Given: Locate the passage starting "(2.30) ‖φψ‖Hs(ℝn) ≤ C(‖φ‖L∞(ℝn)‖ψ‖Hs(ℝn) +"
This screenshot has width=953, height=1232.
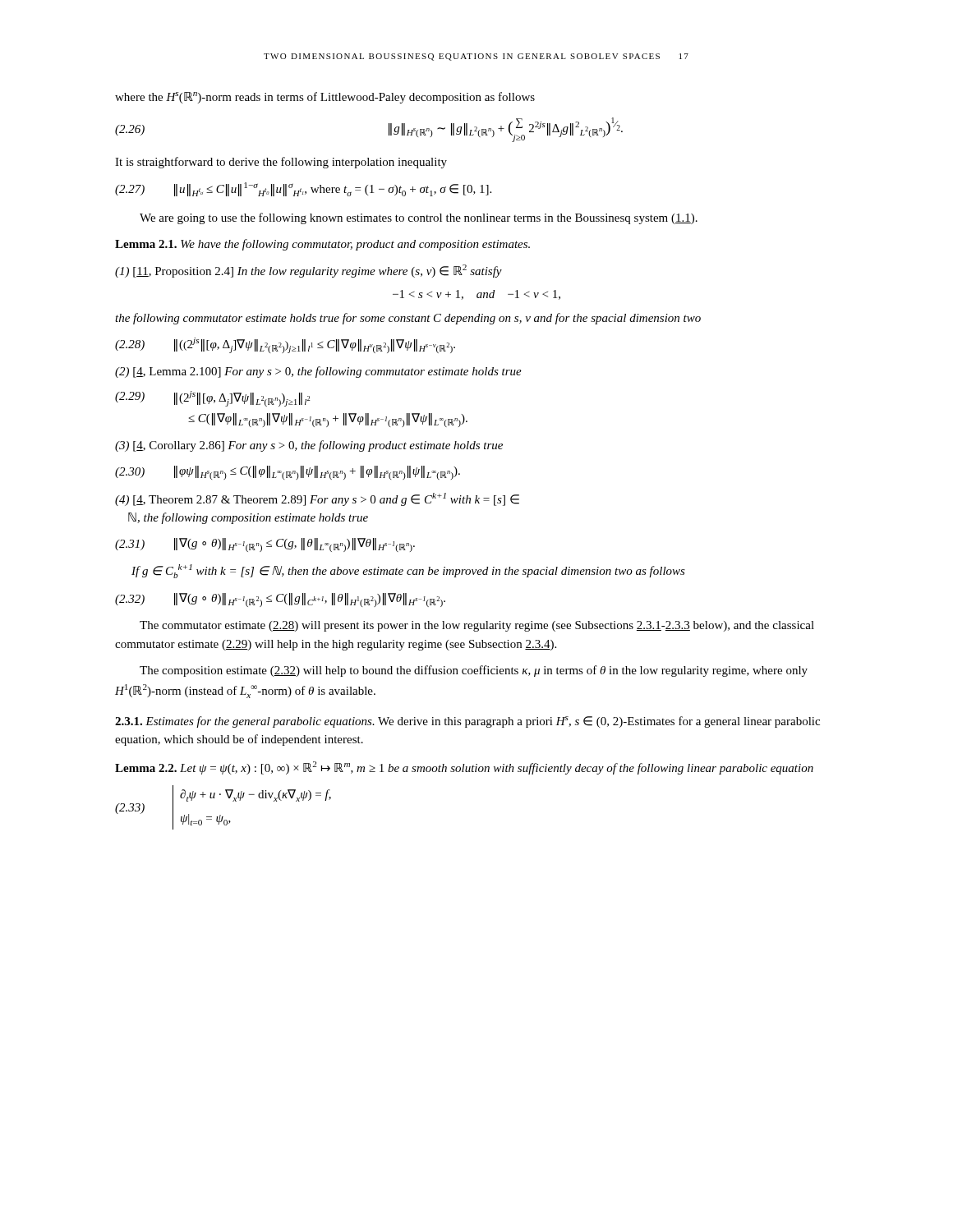Looking at the screenshot, I should 288,473.
